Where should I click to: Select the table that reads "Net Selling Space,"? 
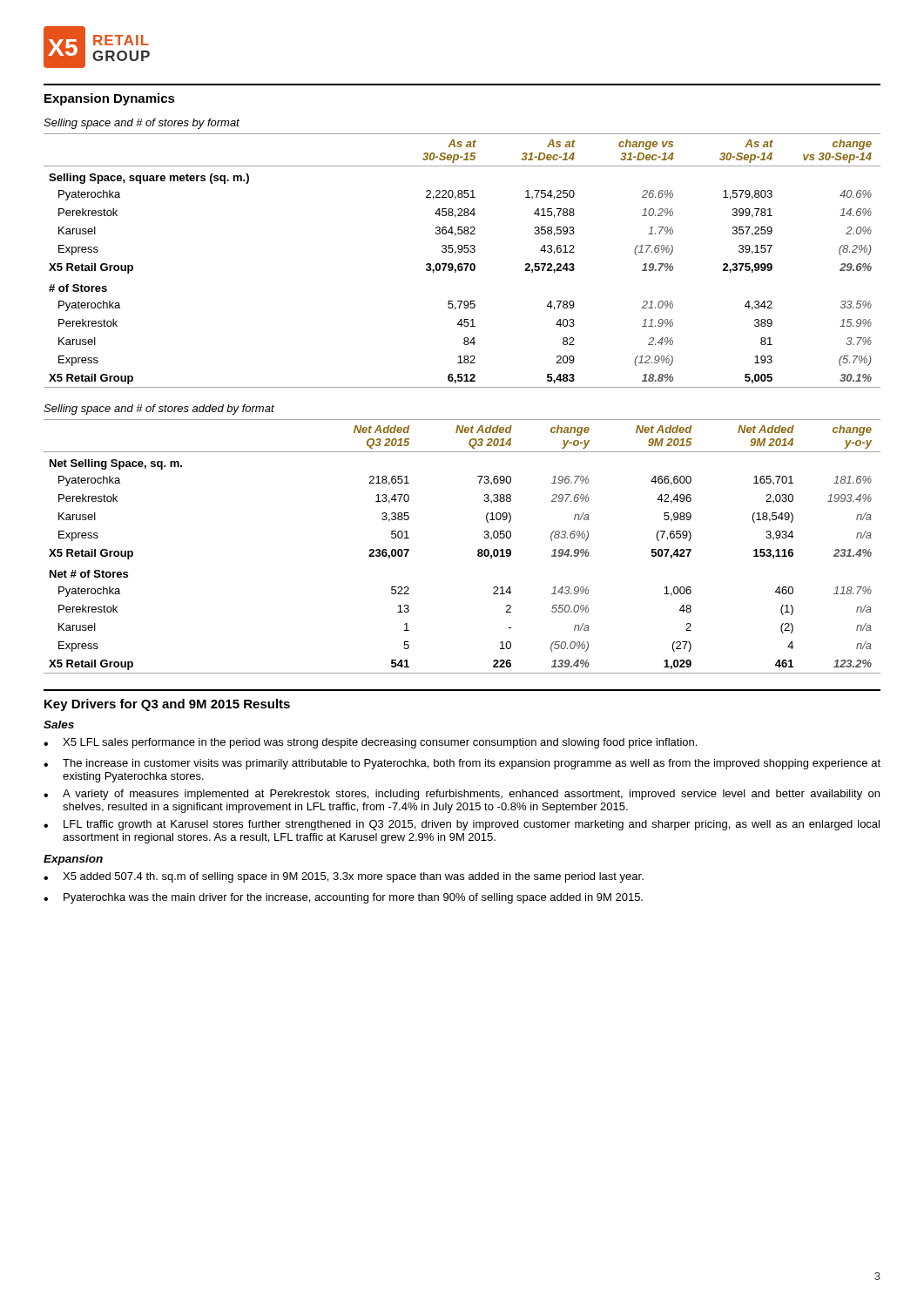coord(462,546)
